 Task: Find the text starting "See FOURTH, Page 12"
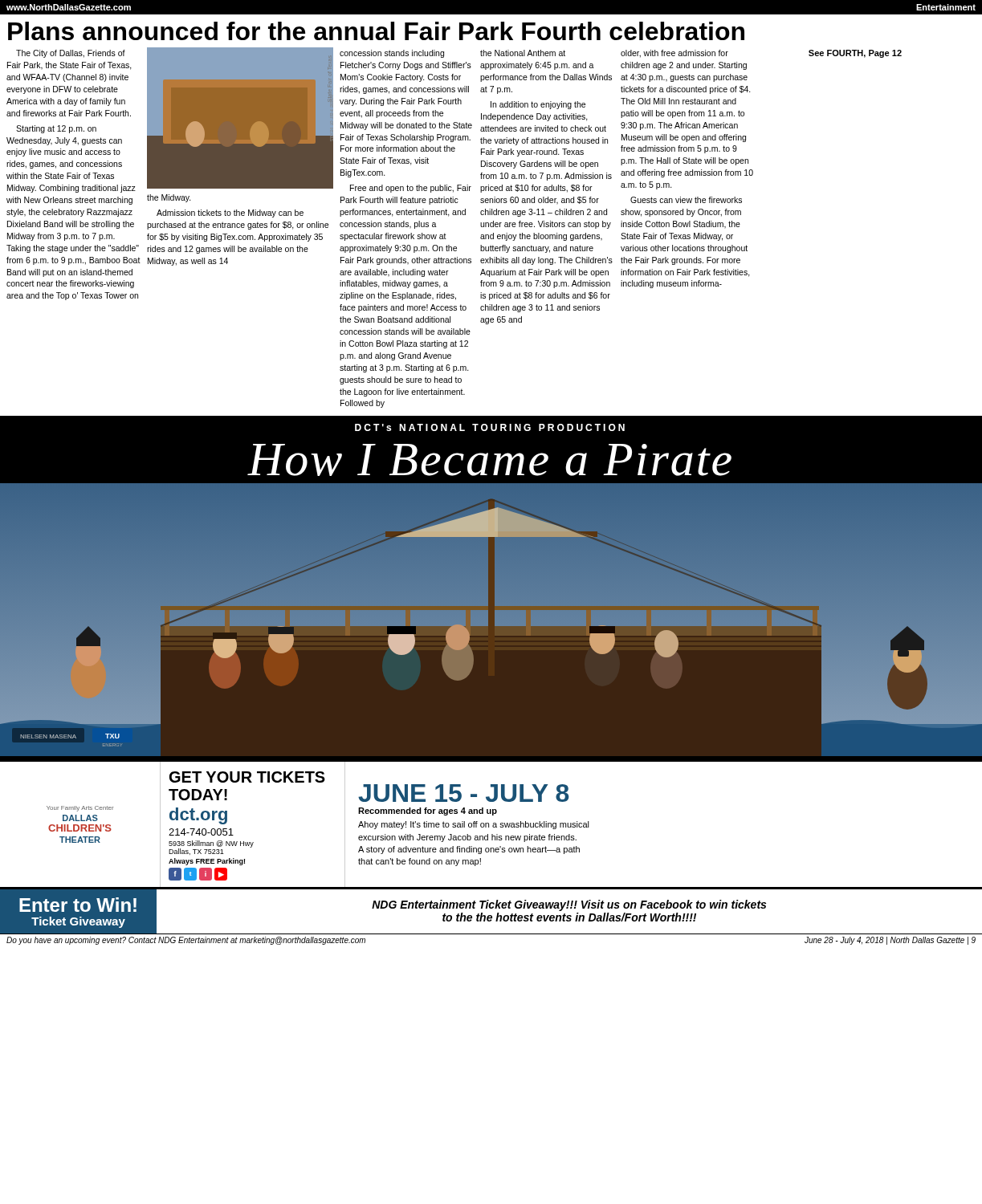(x=855, y=53)
